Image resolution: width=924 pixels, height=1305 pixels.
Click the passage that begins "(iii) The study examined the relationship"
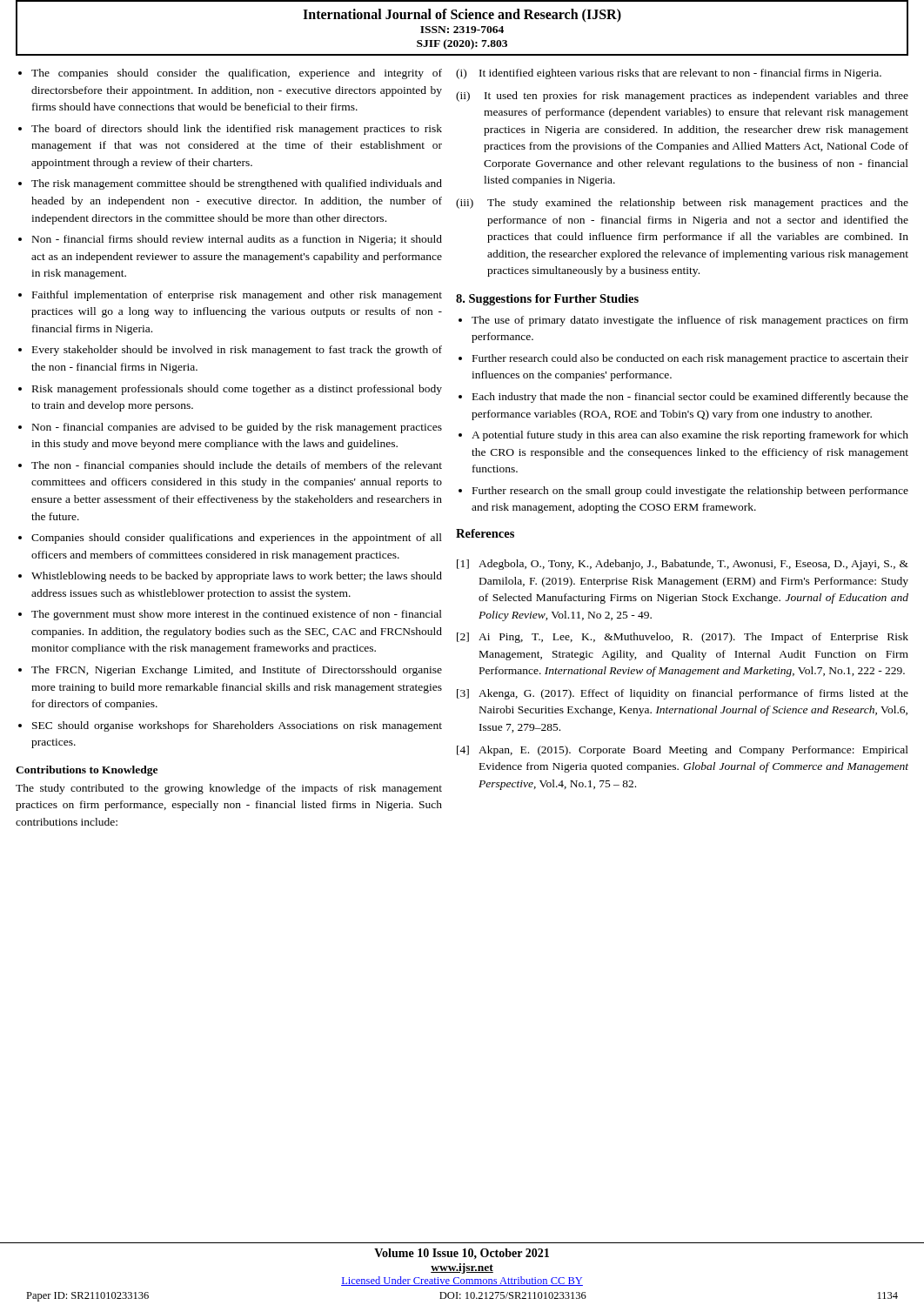coord(682,236)
